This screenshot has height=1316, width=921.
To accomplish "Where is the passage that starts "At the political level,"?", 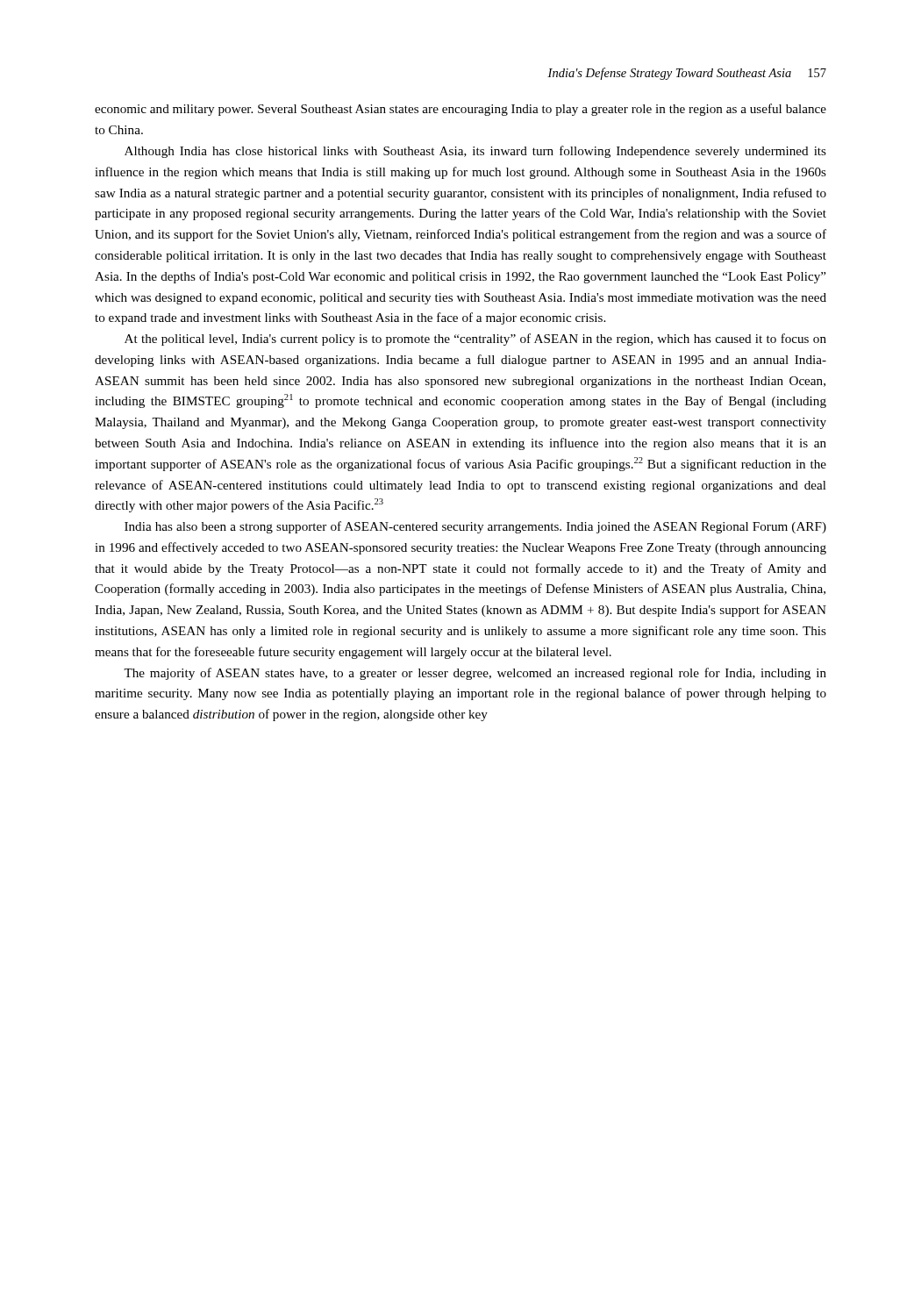I will 460,422.
